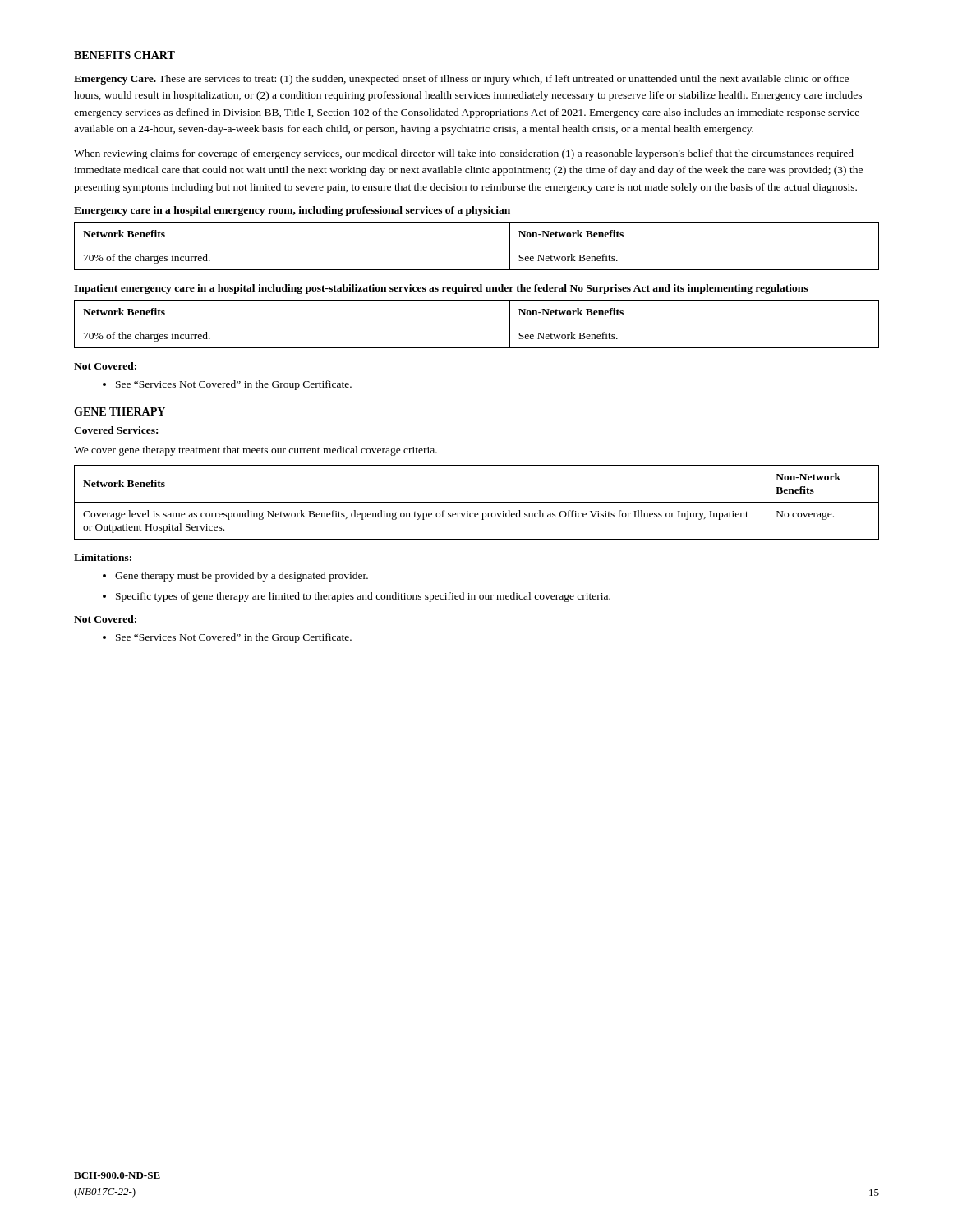
Task: Find "Covered Services:" on this page
Action: [117, 430]
